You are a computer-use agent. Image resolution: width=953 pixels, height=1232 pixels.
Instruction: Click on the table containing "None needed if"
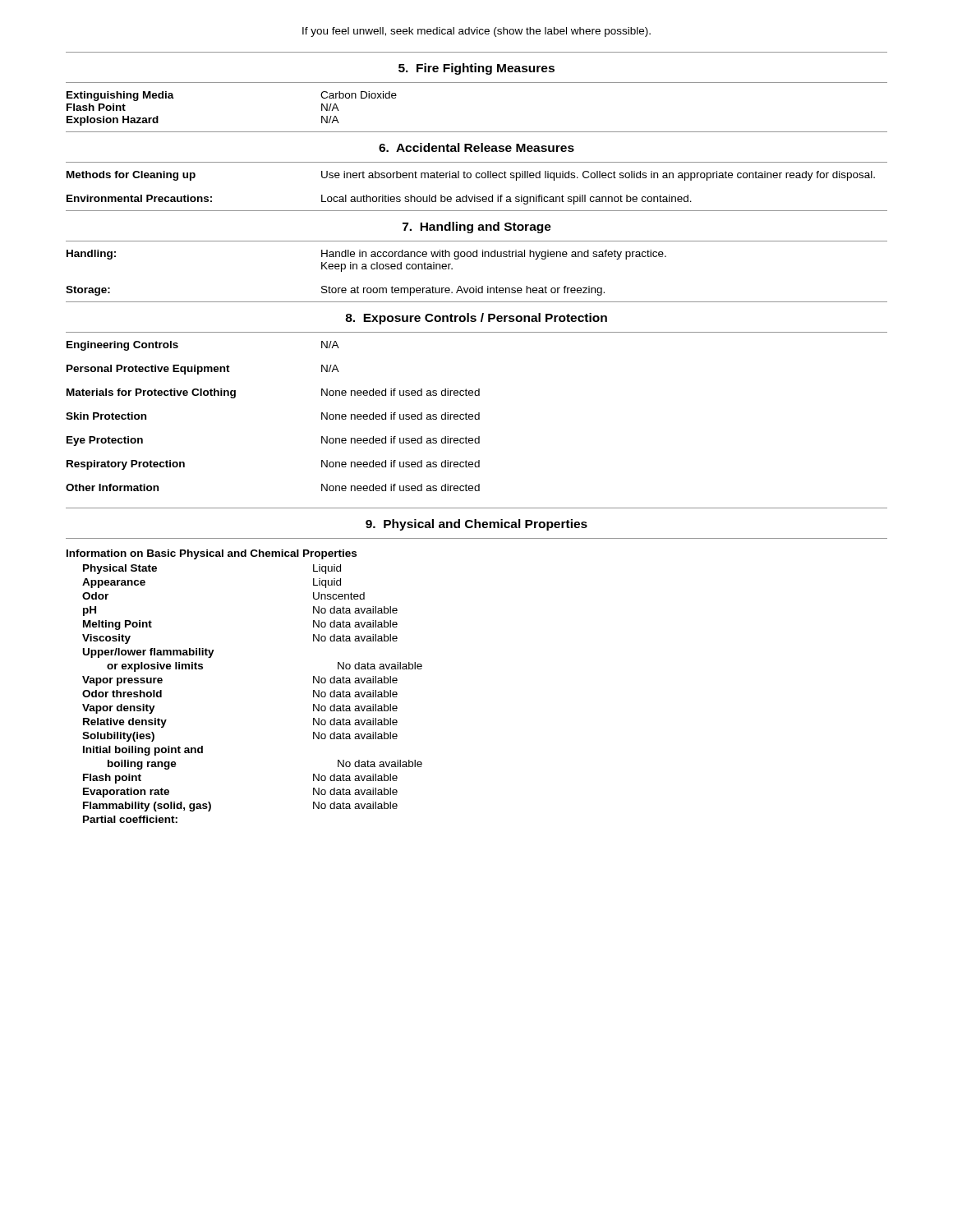(476, 416)
